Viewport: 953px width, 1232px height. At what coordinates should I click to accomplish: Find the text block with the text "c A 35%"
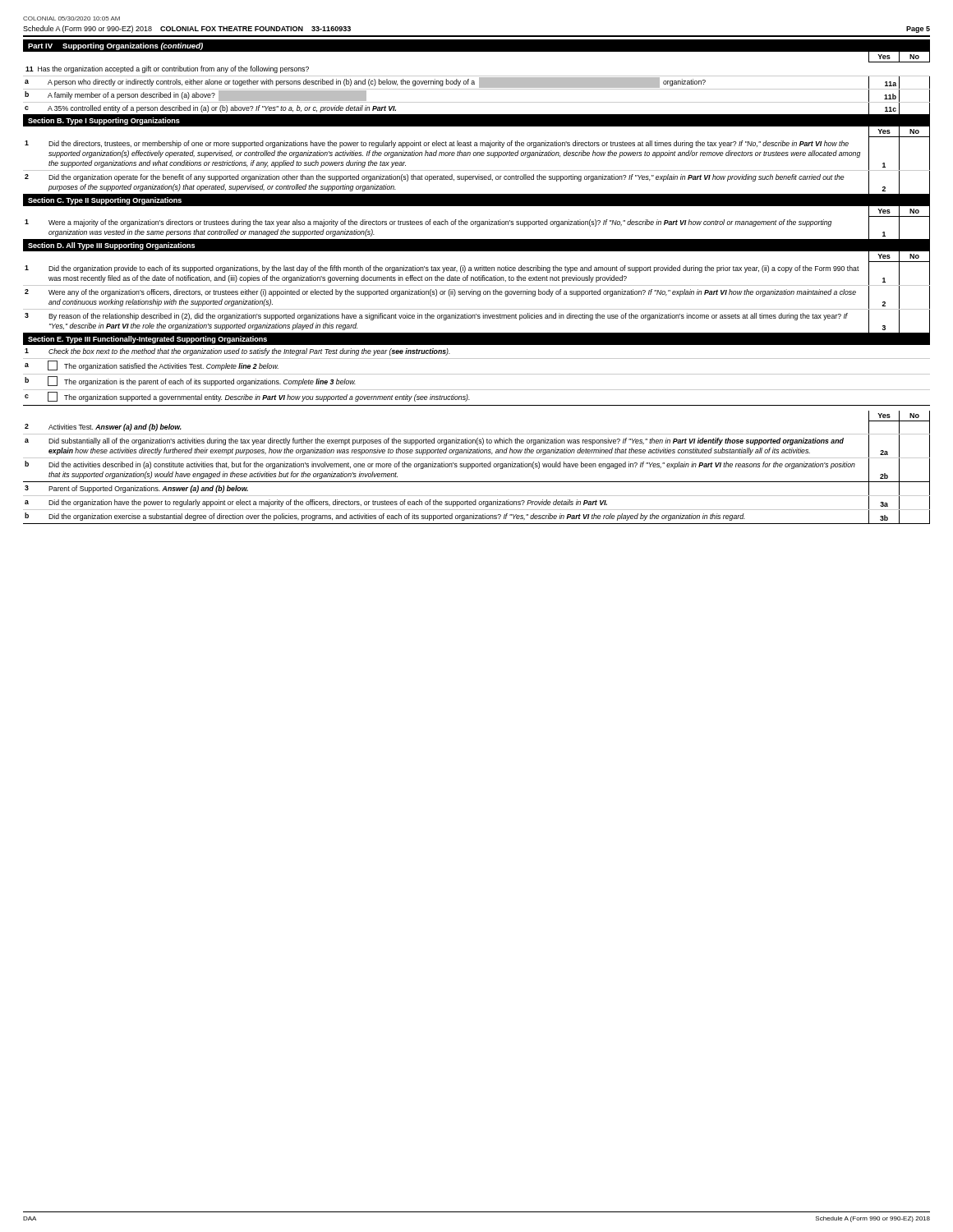click(x=476, y=109)
